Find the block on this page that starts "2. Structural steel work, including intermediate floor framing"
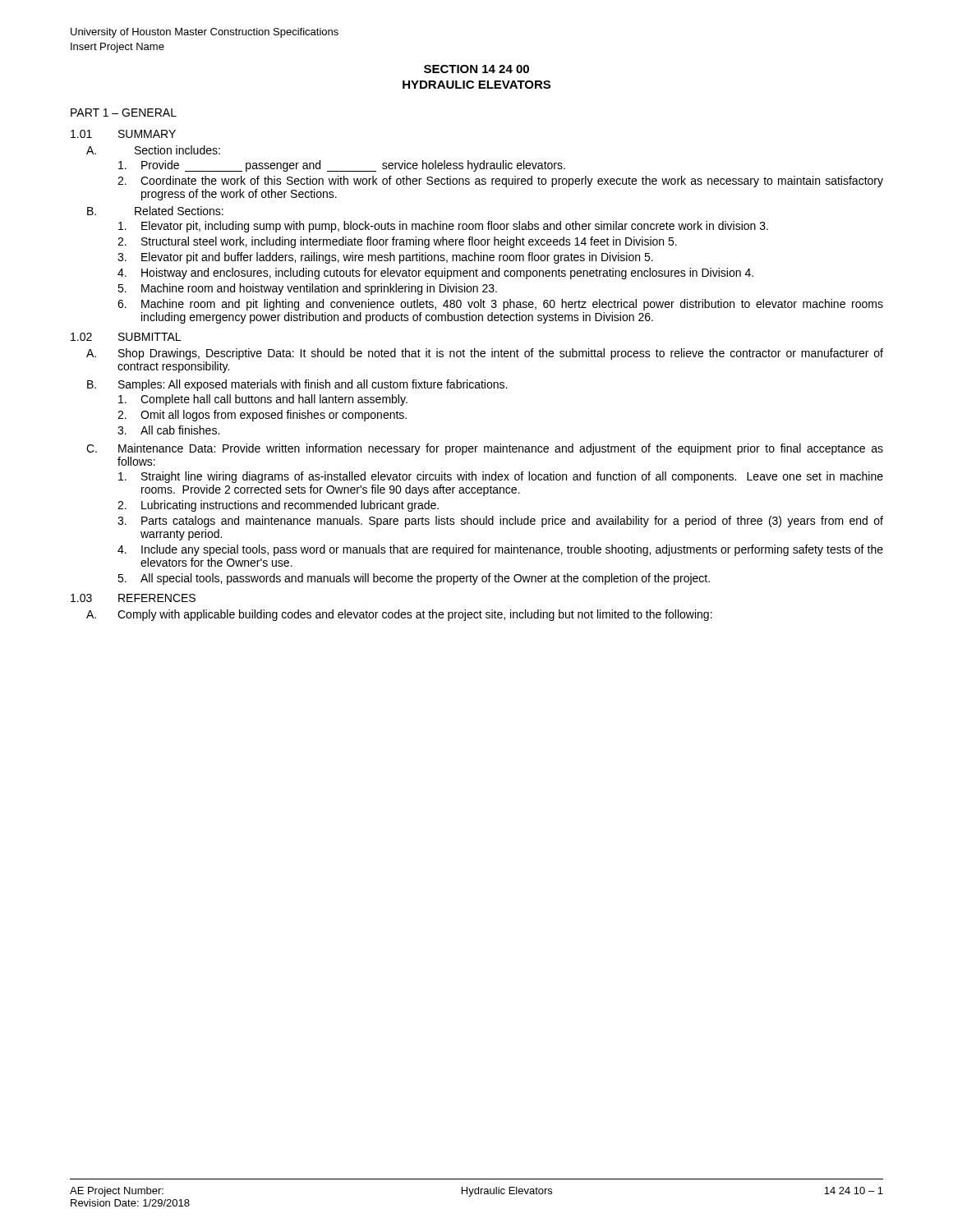 click(500, 241)
